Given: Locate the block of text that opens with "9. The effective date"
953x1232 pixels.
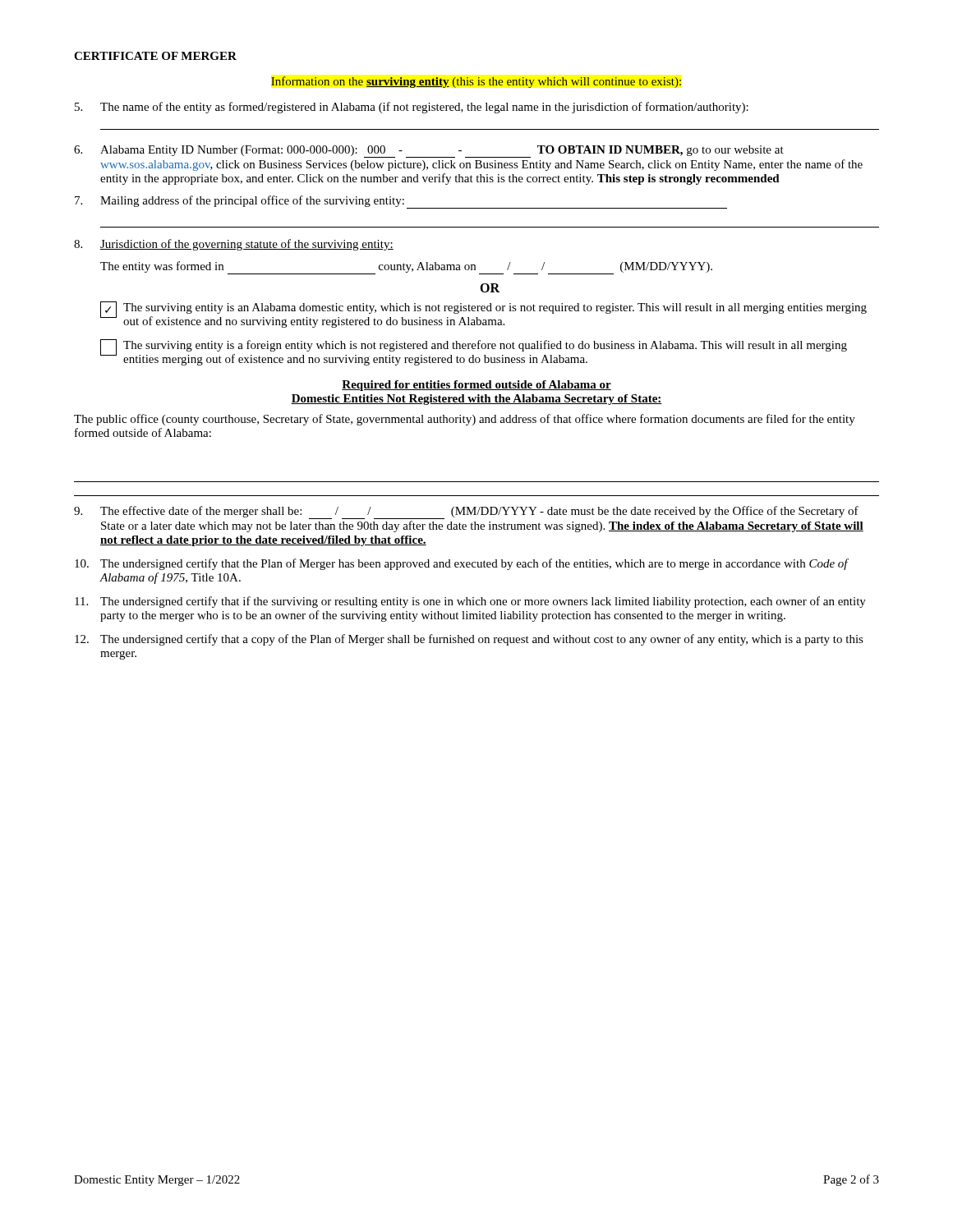Looking at the screenshot, I should click(476, 526).
